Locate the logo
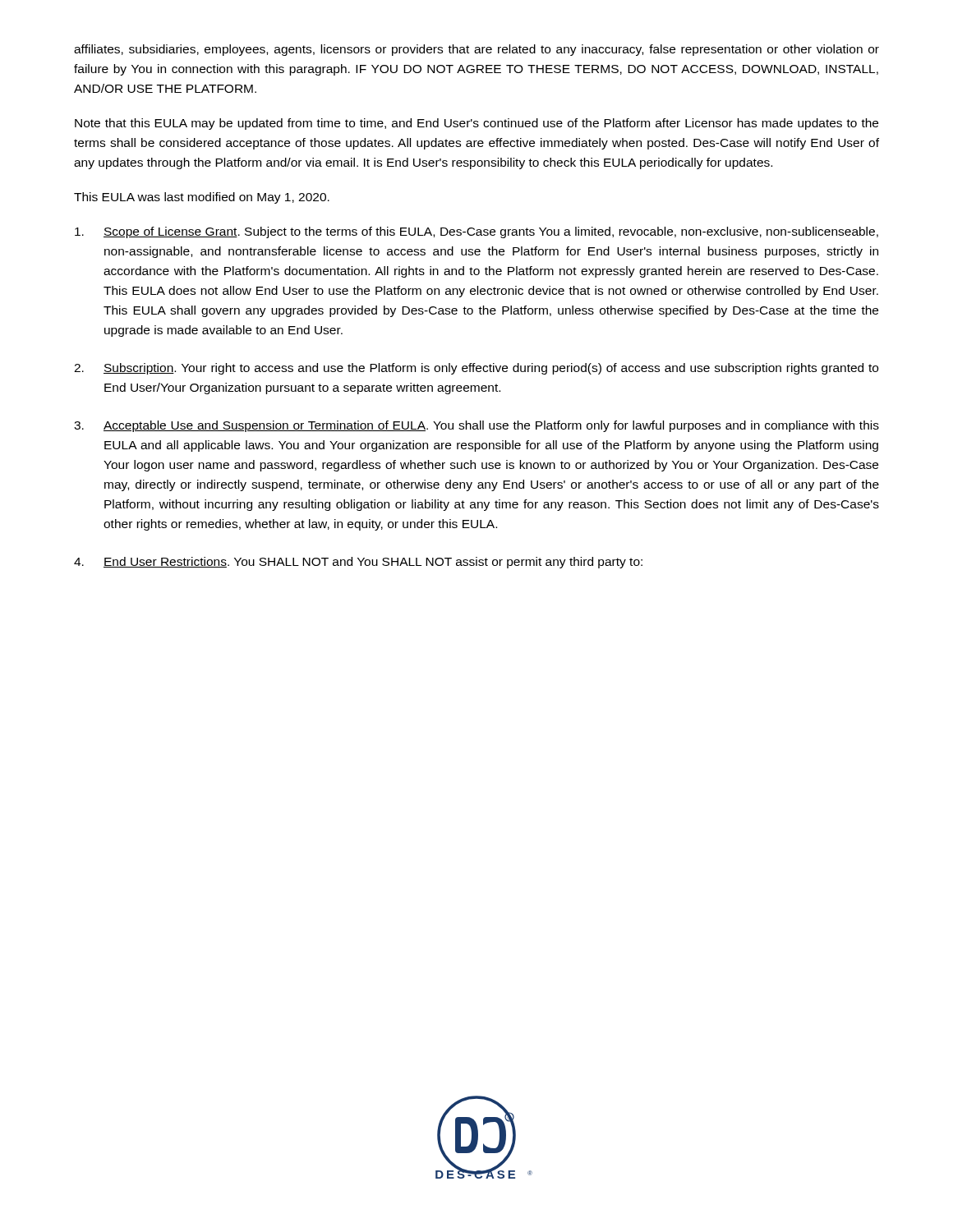The width and height of the screenshot is (953, 1232). (476, 1138)
